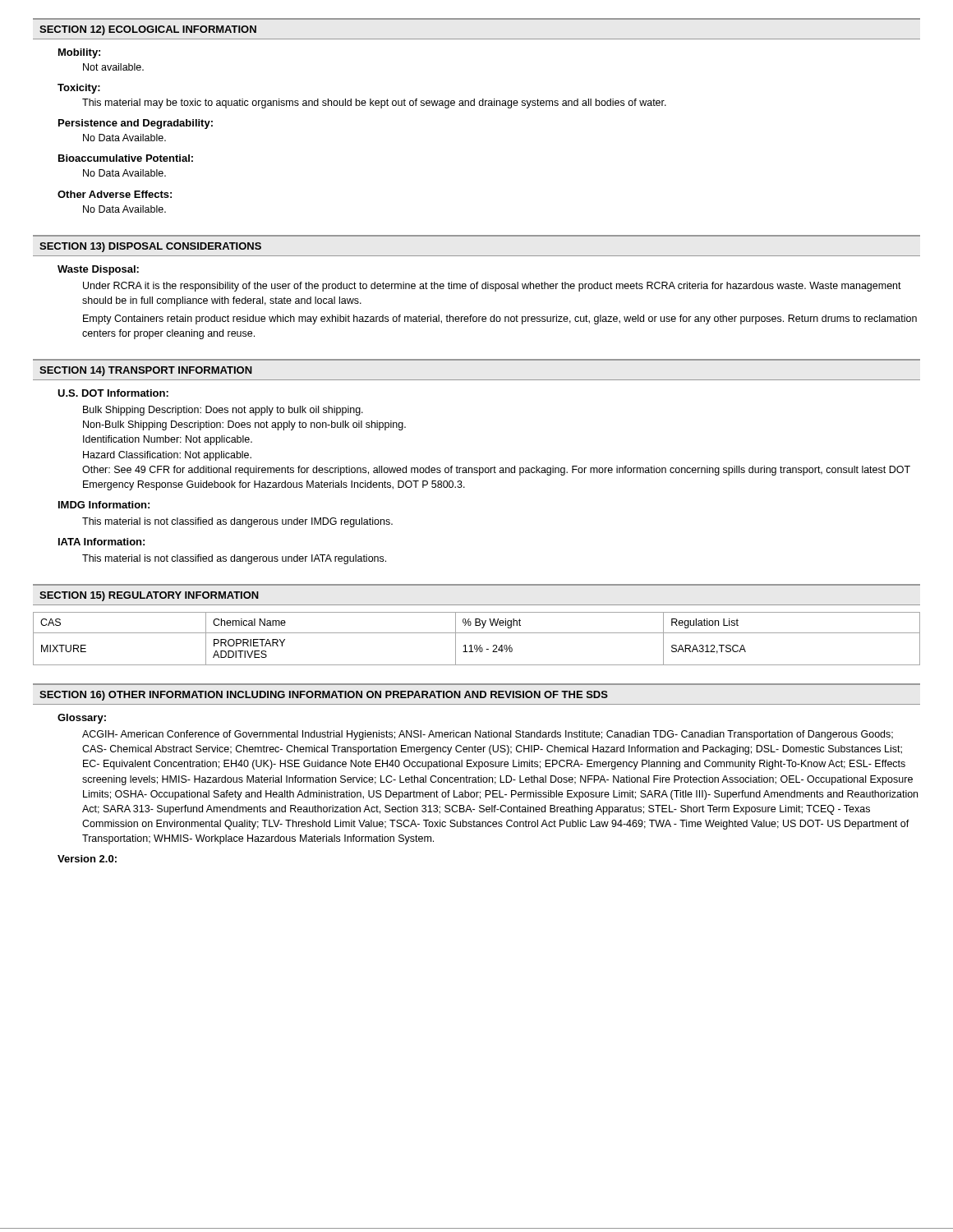Find "IATA Information:" on this page
Screen dimensions: 1232x953
[102, 542]
